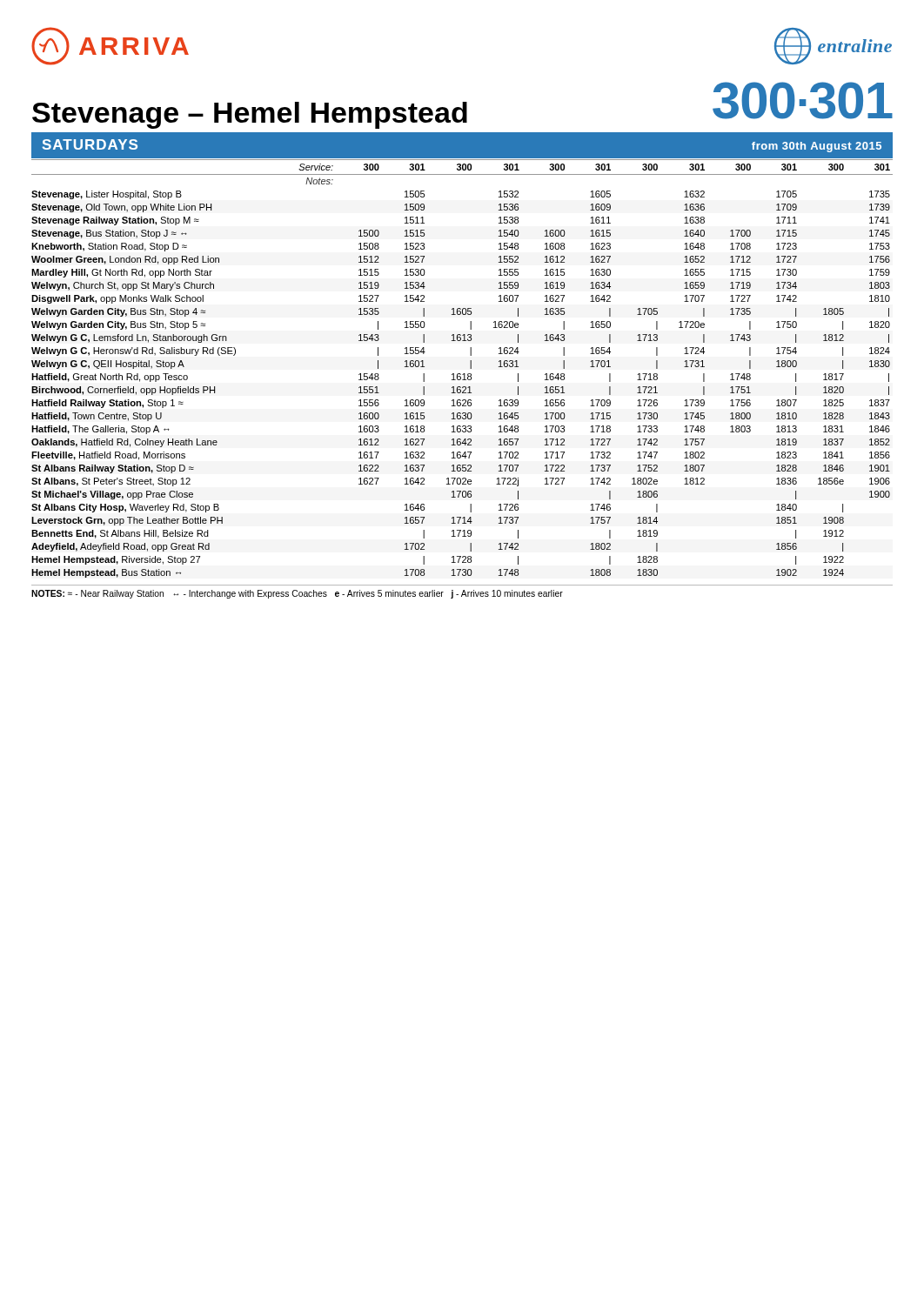Select the footnote that reads "NOTES: ≈ -"
924x1305 pixels.
(x=297, y=594)
